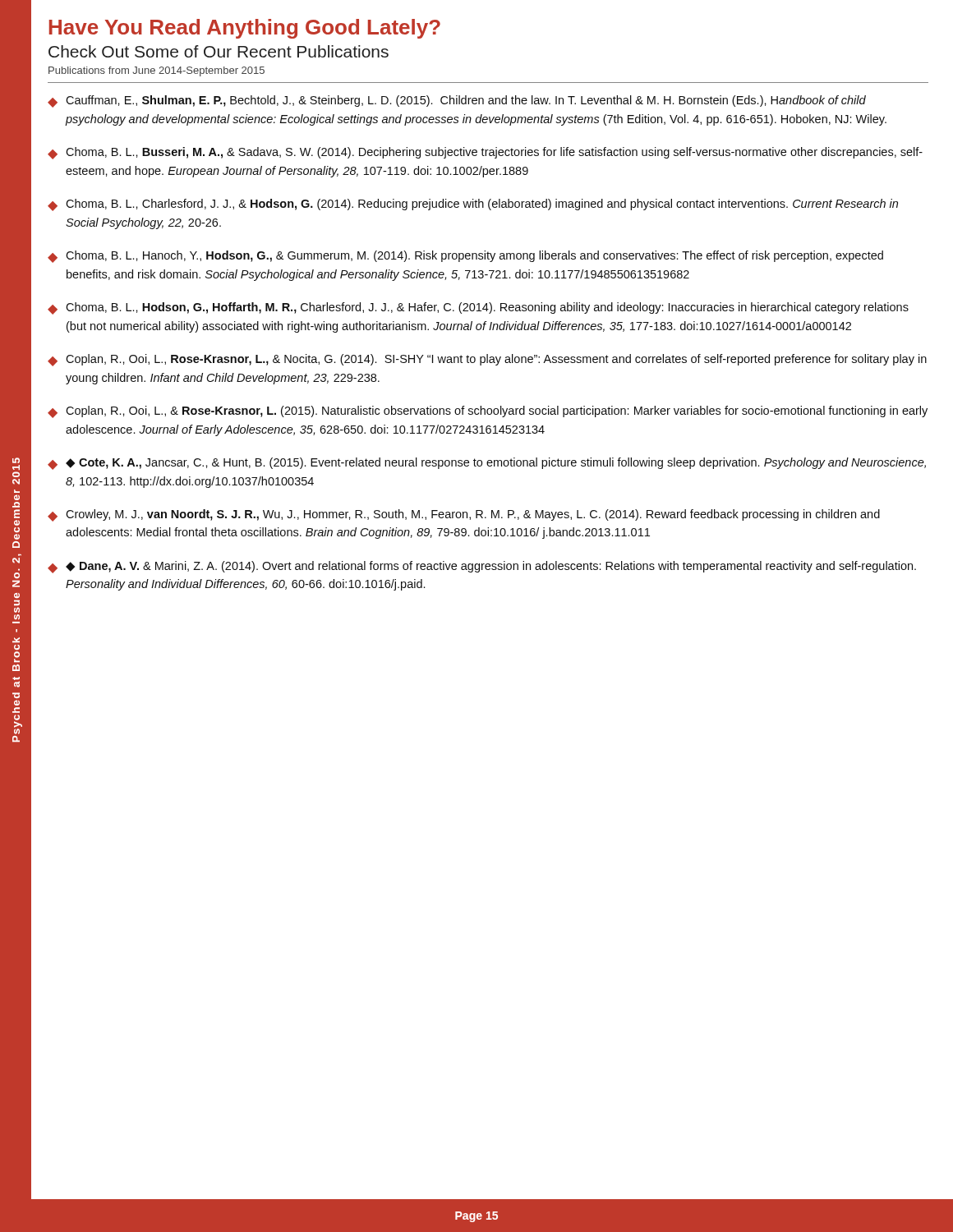
Task: Navigate to the text block starting "◆ Coplan, R., Ooi, L., Rose-Krasnor,"
Action: point(488,368)
